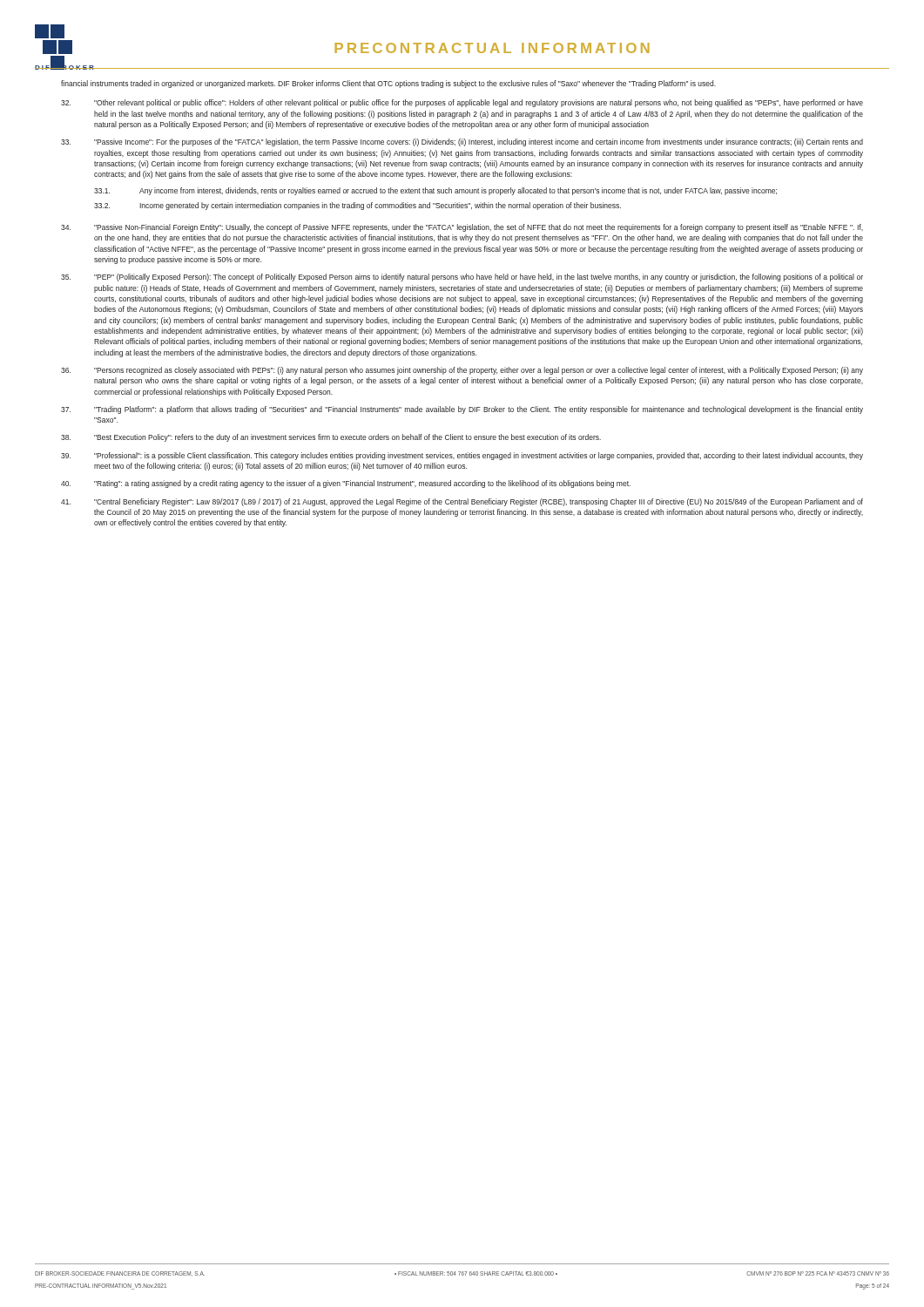The height and width of the screenshot is (1307, 924).
Task: Find the block on this page that starts "38. "Best Execution Policy":"
Action: tap(462, 438)
